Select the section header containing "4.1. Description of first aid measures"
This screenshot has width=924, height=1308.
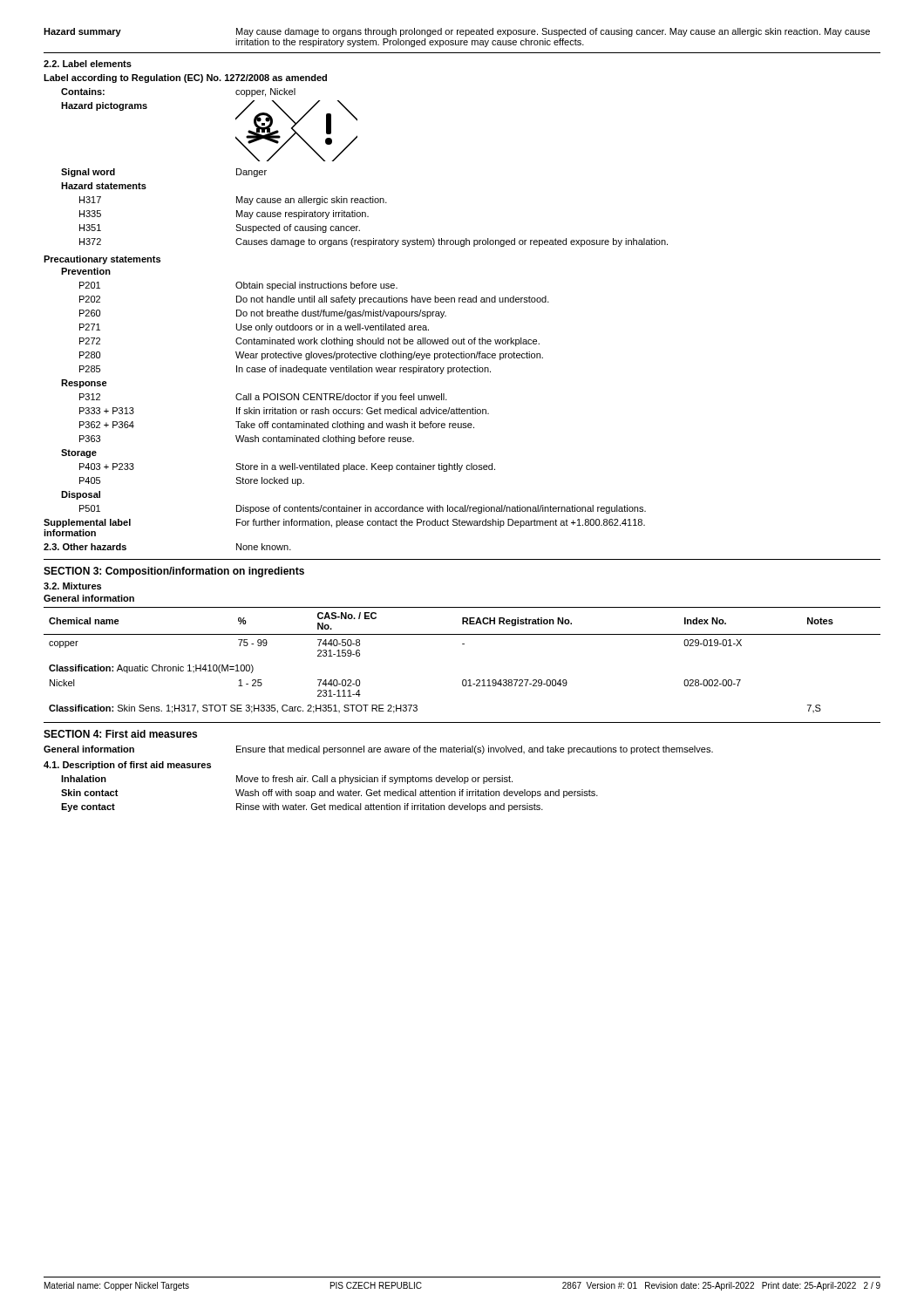point(128,765)
